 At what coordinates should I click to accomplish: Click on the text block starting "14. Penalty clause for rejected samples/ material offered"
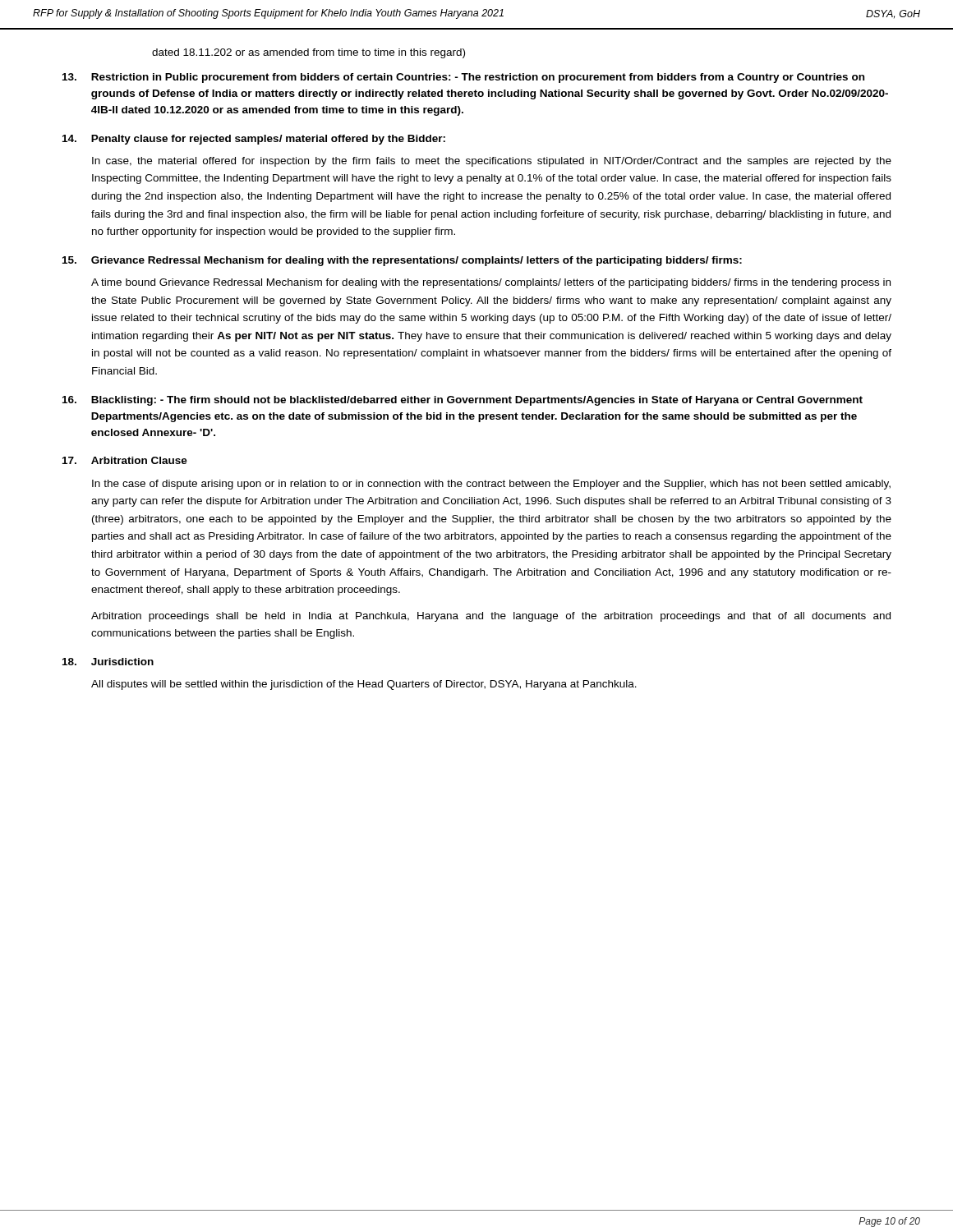(x=254, y=140)
